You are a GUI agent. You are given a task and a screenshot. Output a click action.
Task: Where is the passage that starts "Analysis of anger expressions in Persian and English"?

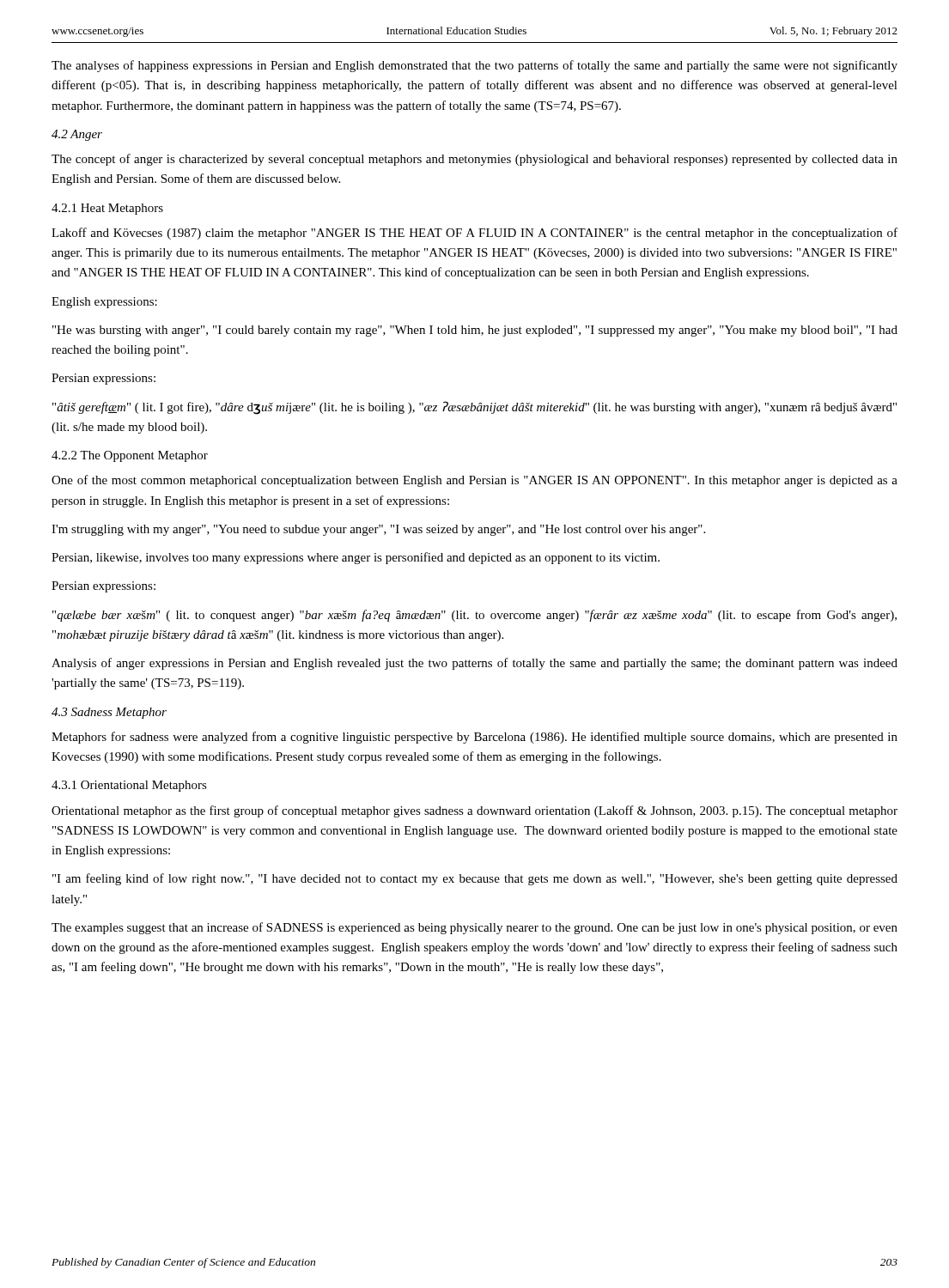tap(474, 673)
